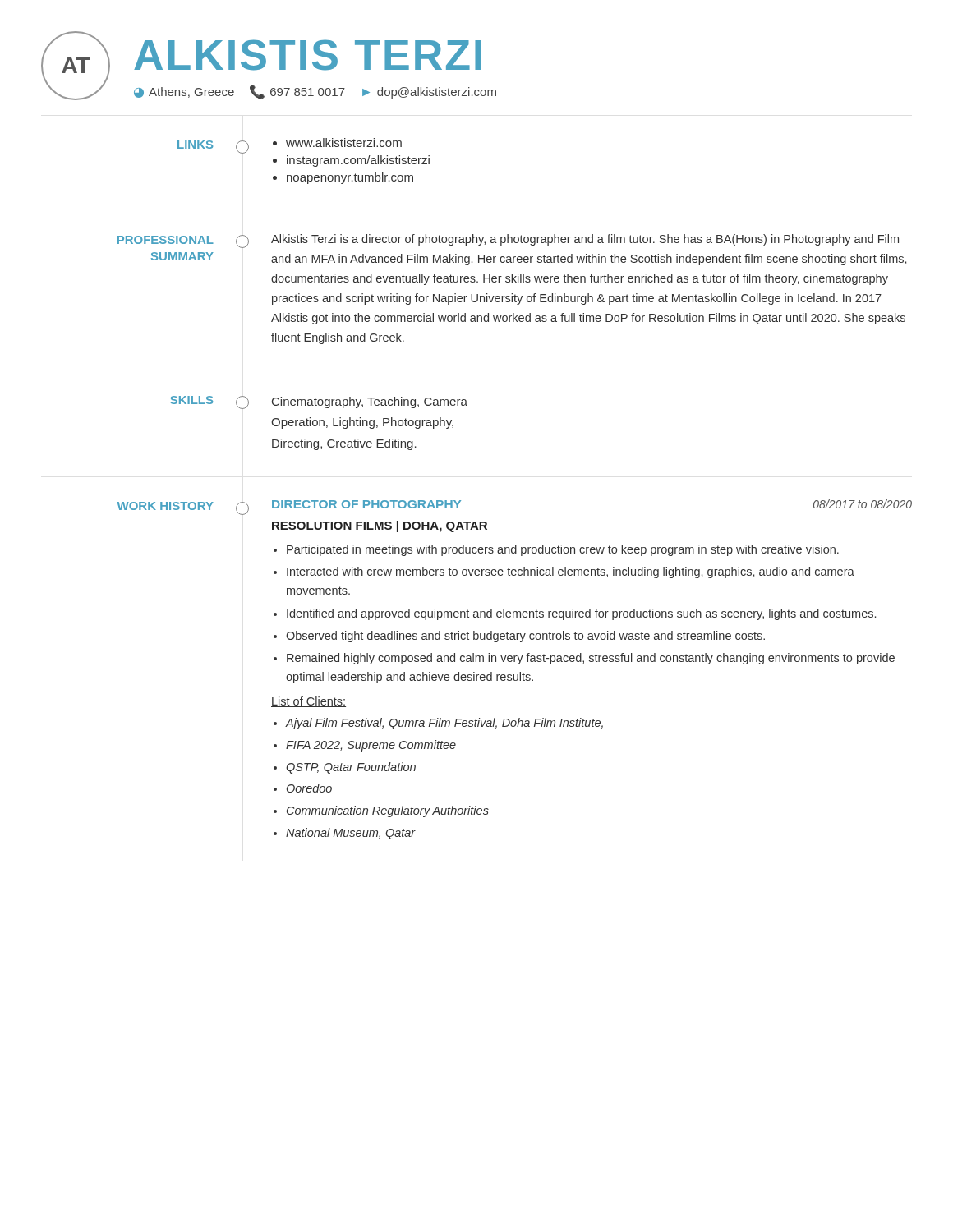953x1232 pixels.
Task: Locate the text block starting "Alkistis Terzi is a director of photography,"
Action: (x=589, y=288)
